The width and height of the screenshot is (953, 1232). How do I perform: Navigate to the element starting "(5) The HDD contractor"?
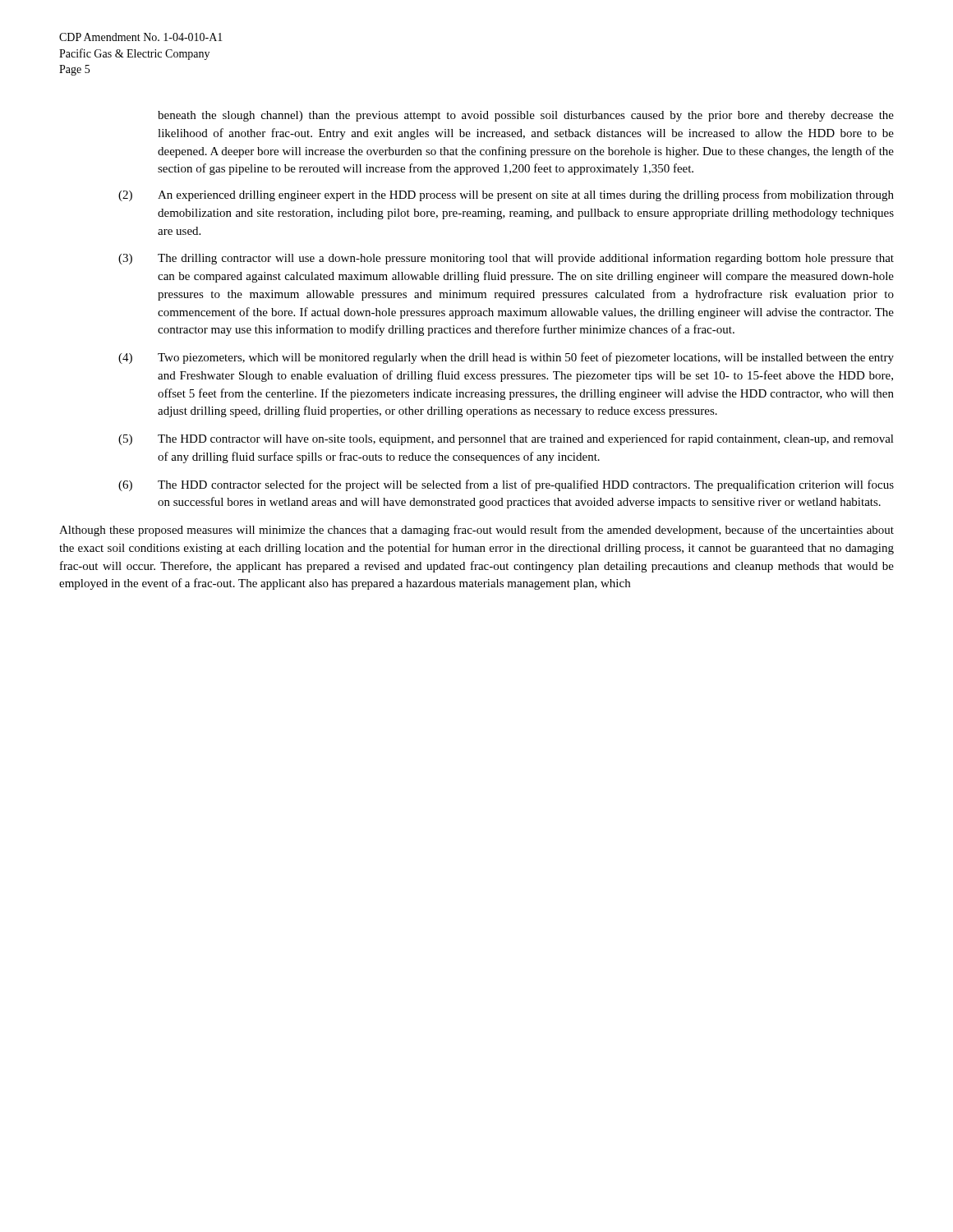(506, 448)
